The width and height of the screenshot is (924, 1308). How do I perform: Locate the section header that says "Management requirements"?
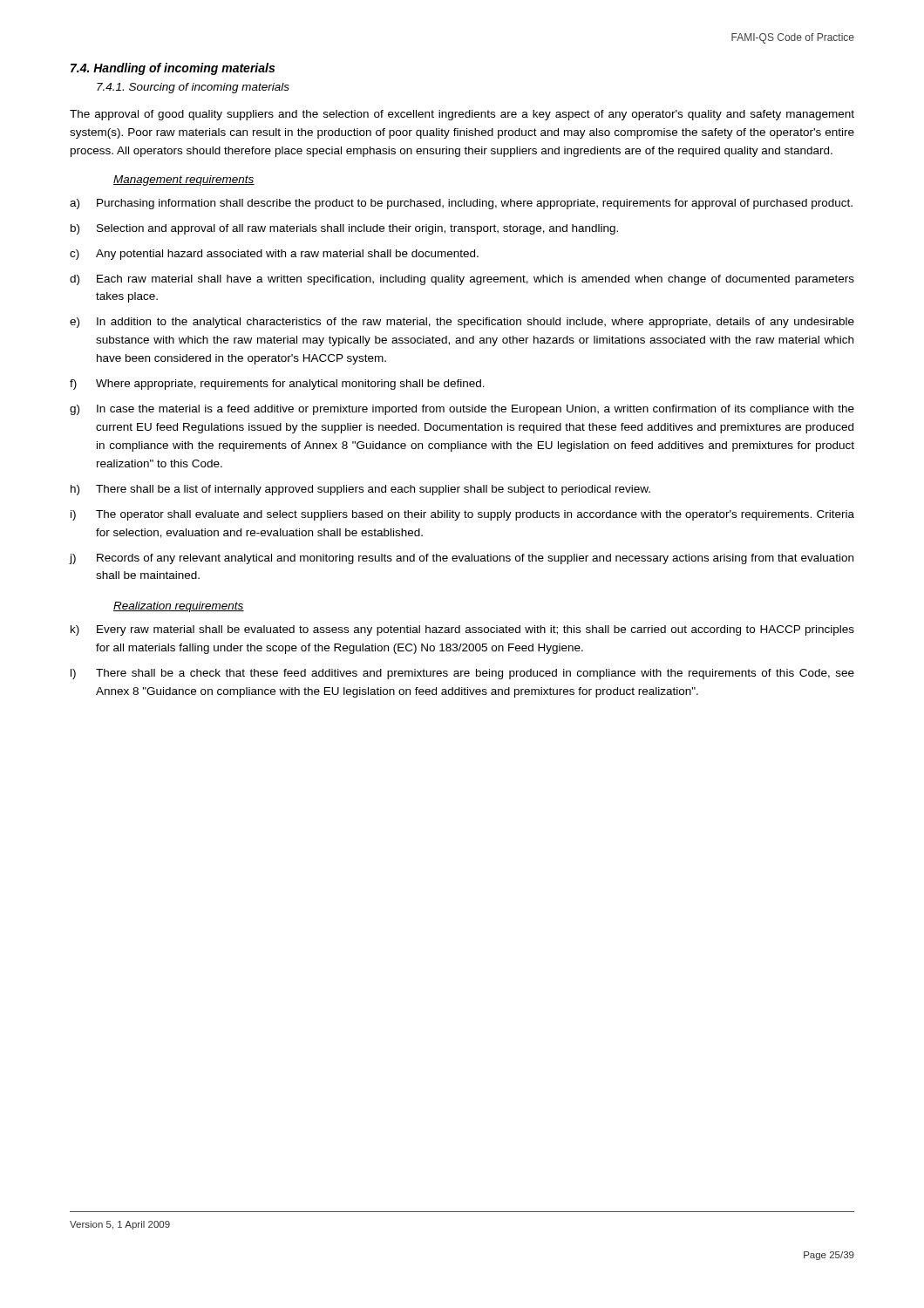[x=184, y=179]
